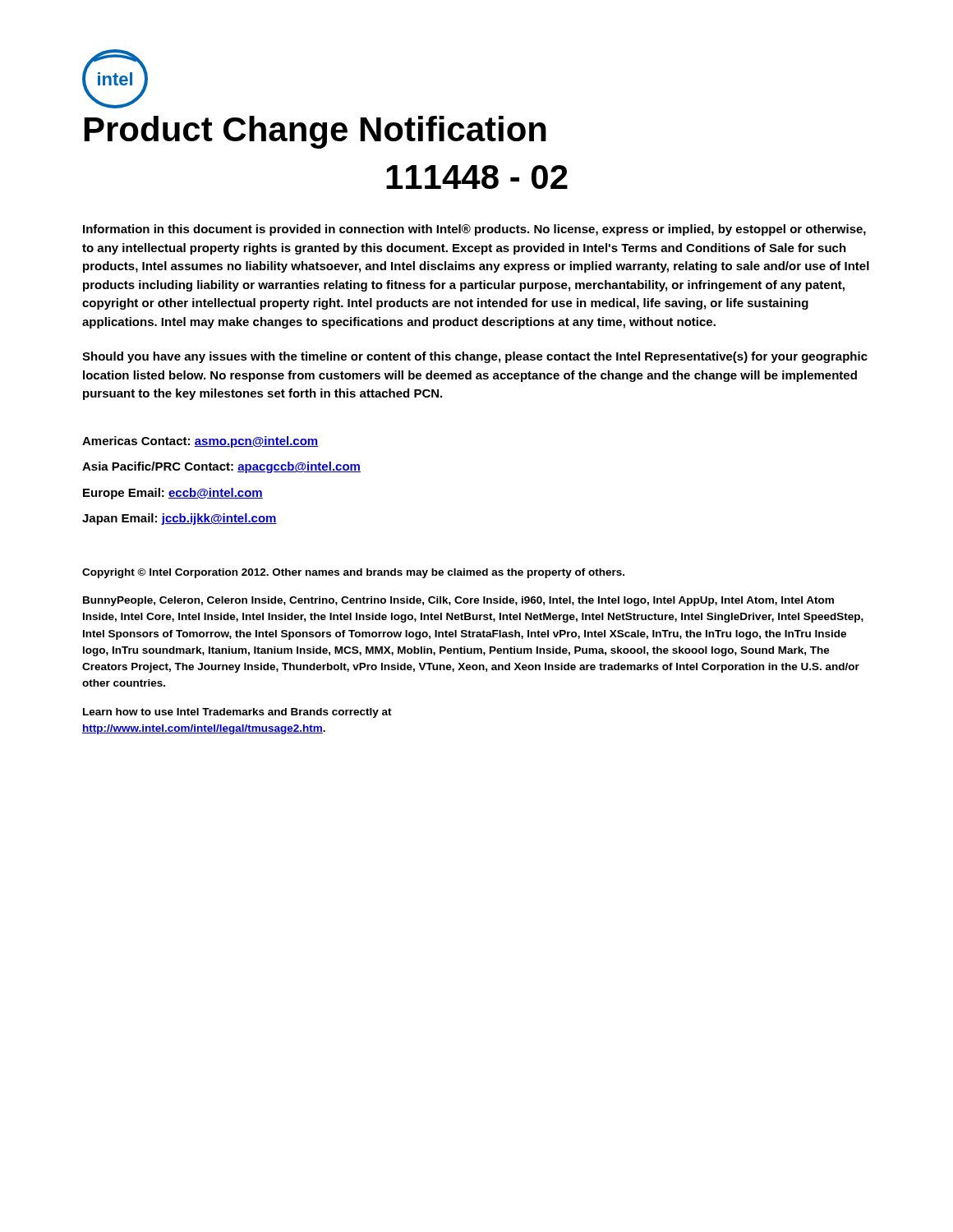Viewport: 953px width, 1232px height.
Task: Locate the block of text that opens with "Copyright © Intel Corporation 2012. Other names and"
Action: pyautogui.click(x=354, y=572)
